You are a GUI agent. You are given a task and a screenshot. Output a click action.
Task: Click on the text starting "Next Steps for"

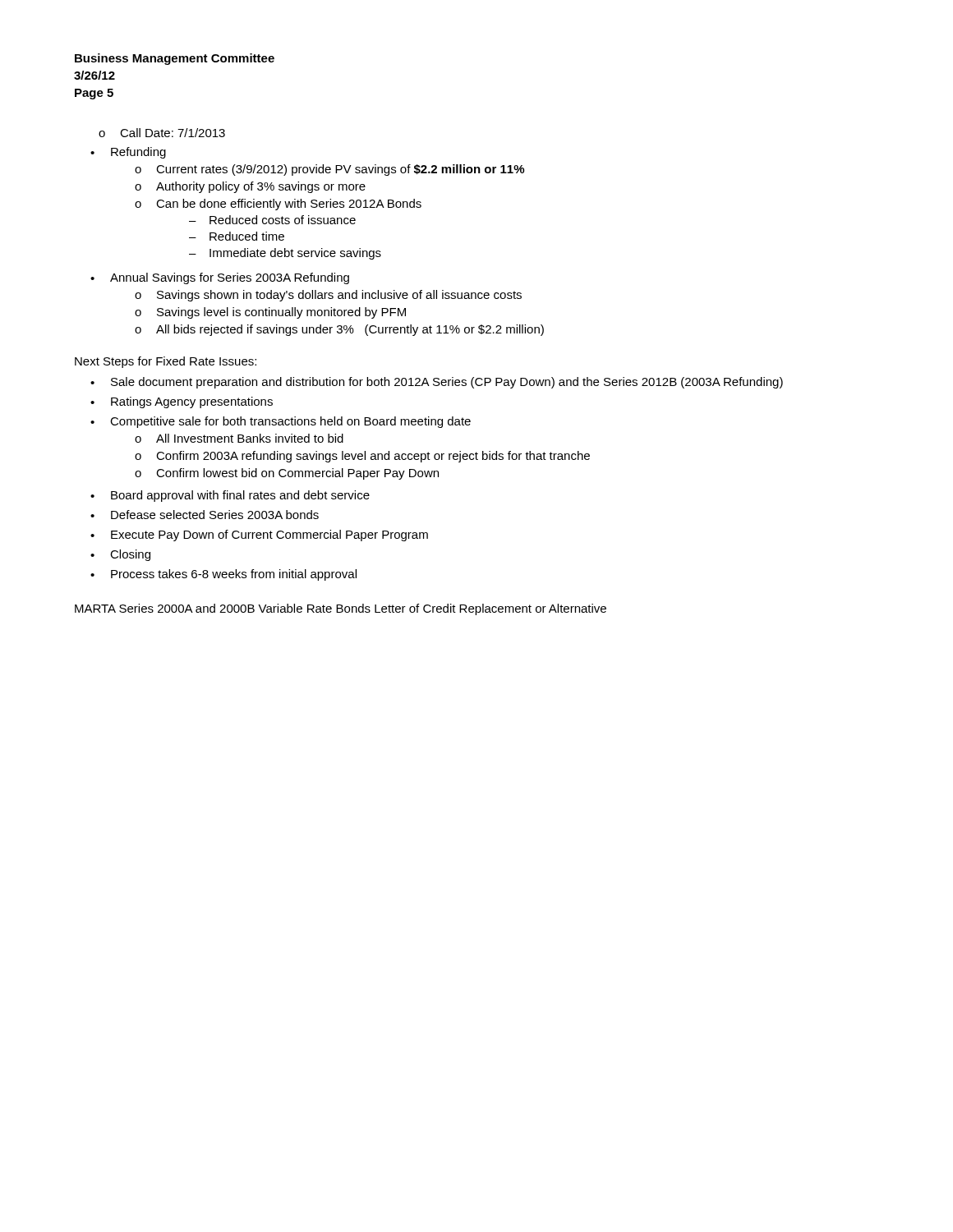pos(166,361)
